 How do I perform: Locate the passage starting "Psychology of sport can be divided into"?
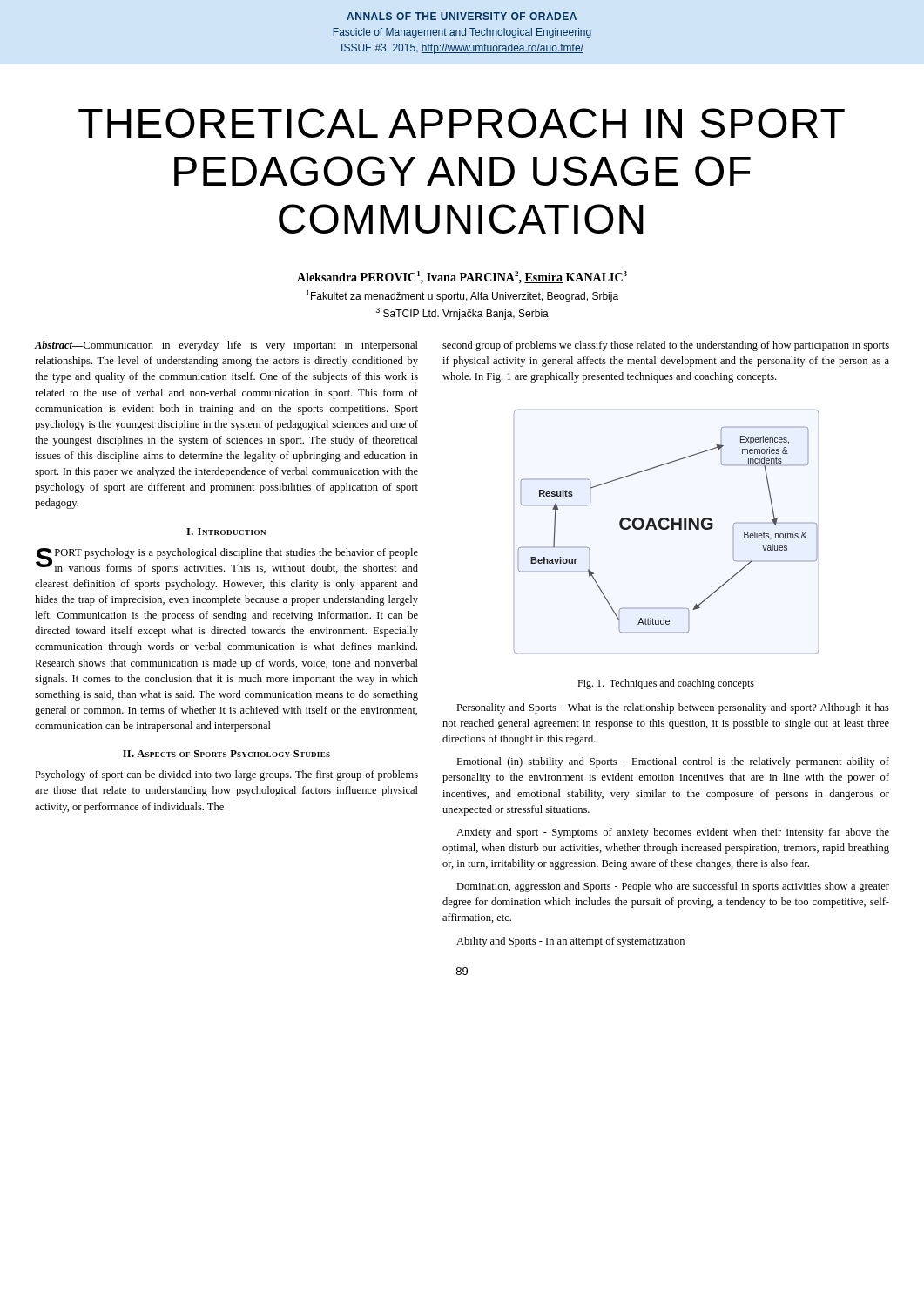[x=226, y=791]
